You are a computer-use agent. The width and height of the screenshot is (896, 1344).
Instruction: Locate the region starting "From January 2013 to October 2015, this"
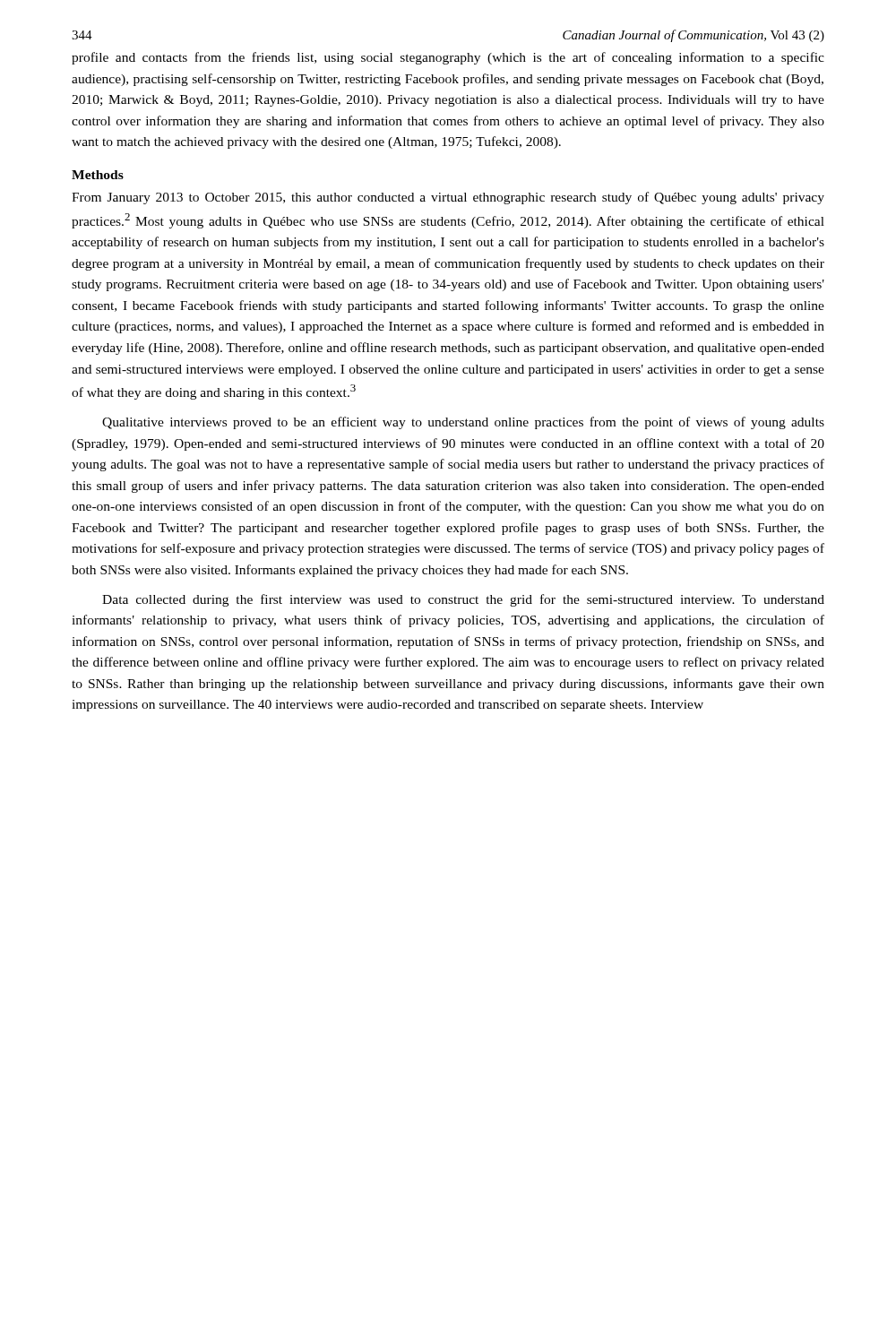(448, 295)
